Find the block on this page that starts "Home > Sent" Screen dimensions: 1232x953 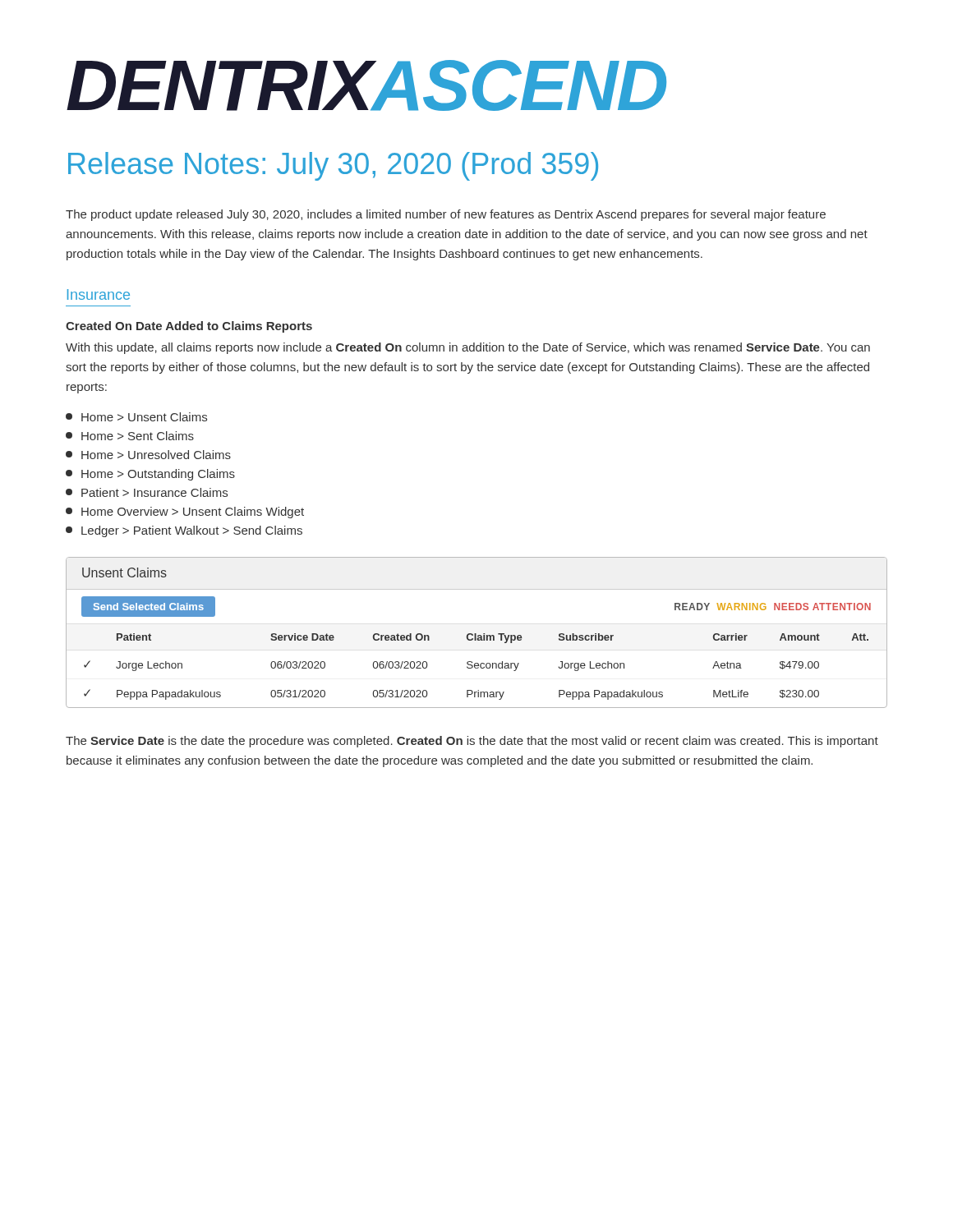pos(130,436)
